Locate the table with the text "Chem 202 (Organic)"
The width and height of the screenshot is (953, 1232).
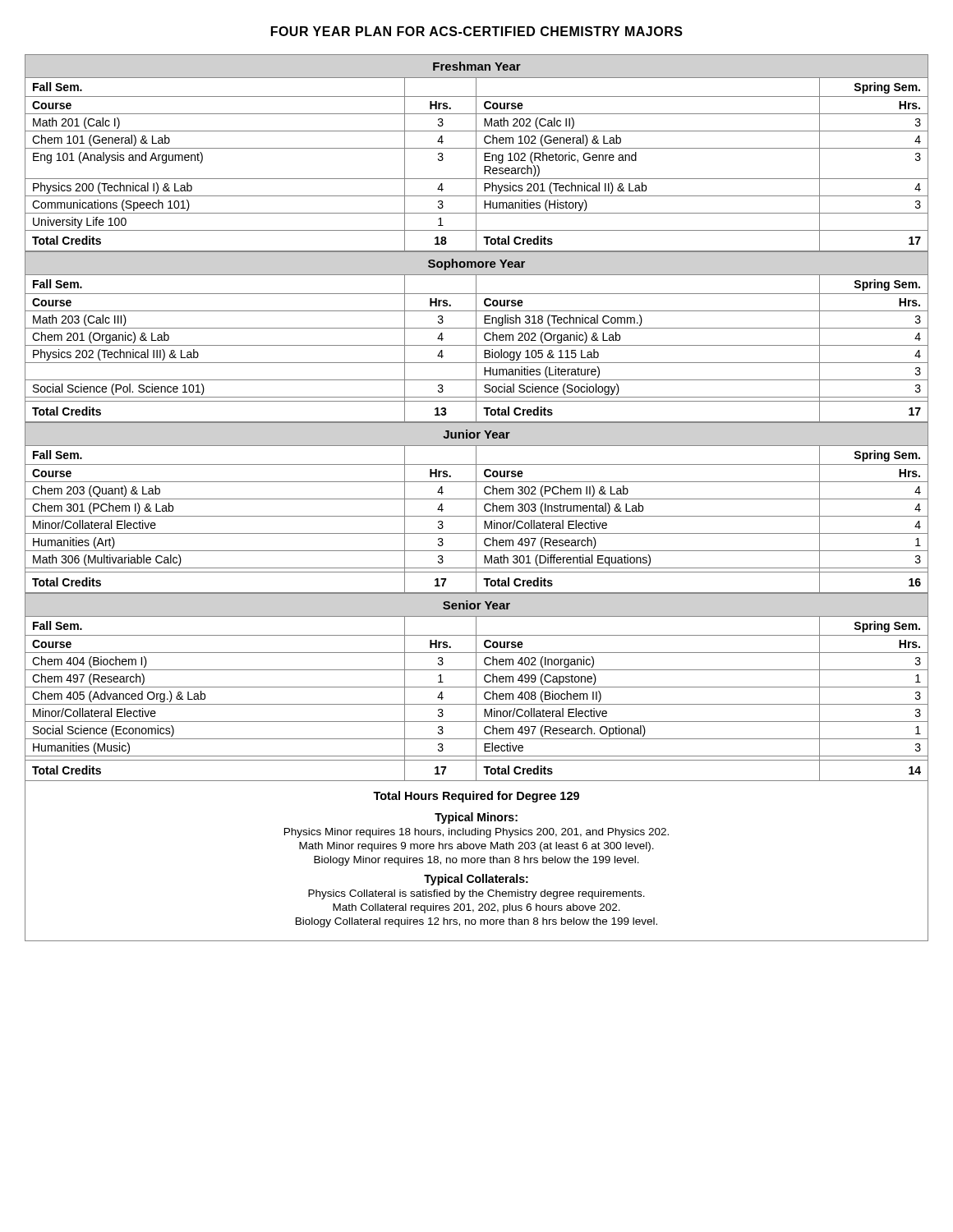pos(476,337)
